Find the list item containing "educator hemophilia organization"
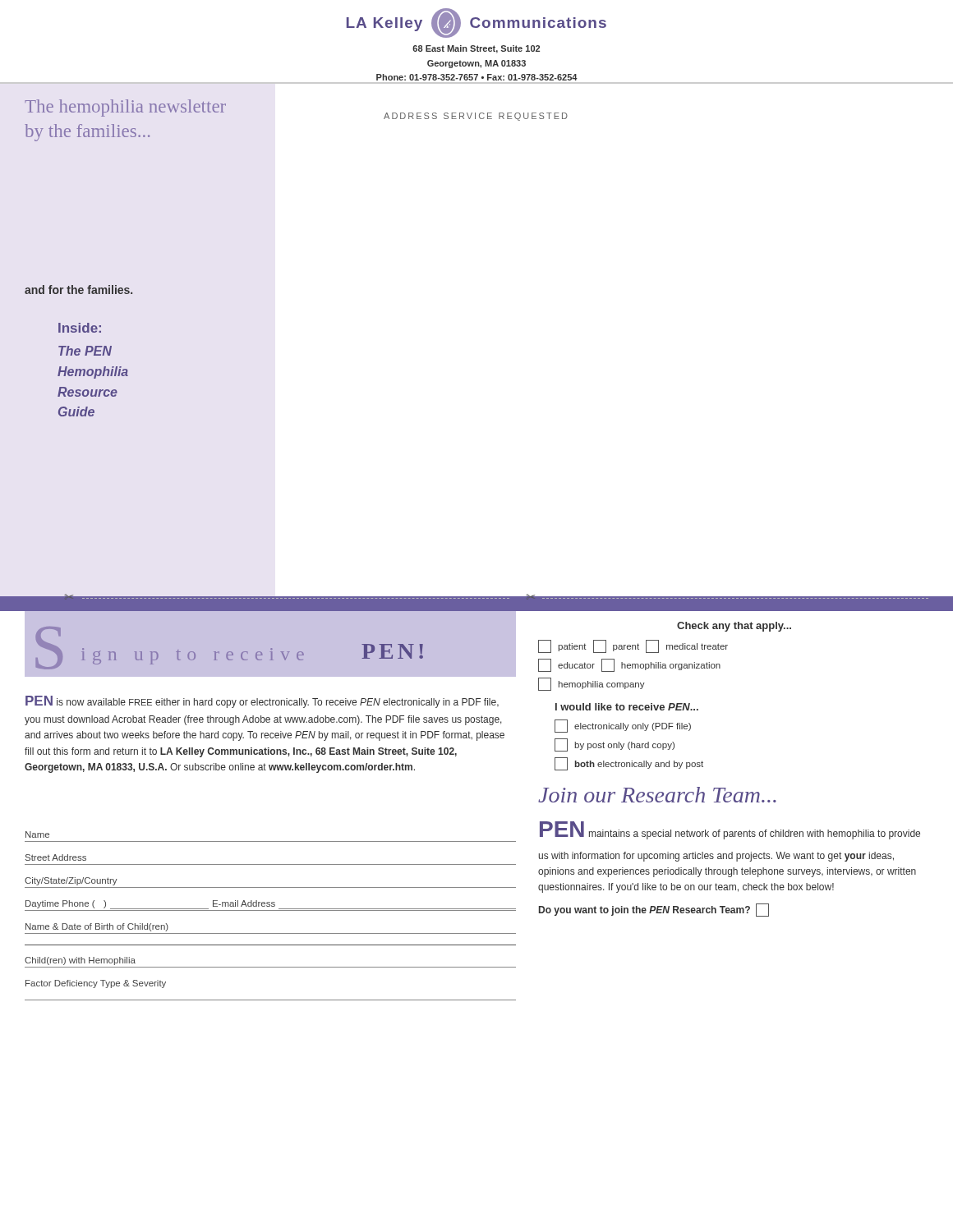The image size is (953, 1232). 629,665
